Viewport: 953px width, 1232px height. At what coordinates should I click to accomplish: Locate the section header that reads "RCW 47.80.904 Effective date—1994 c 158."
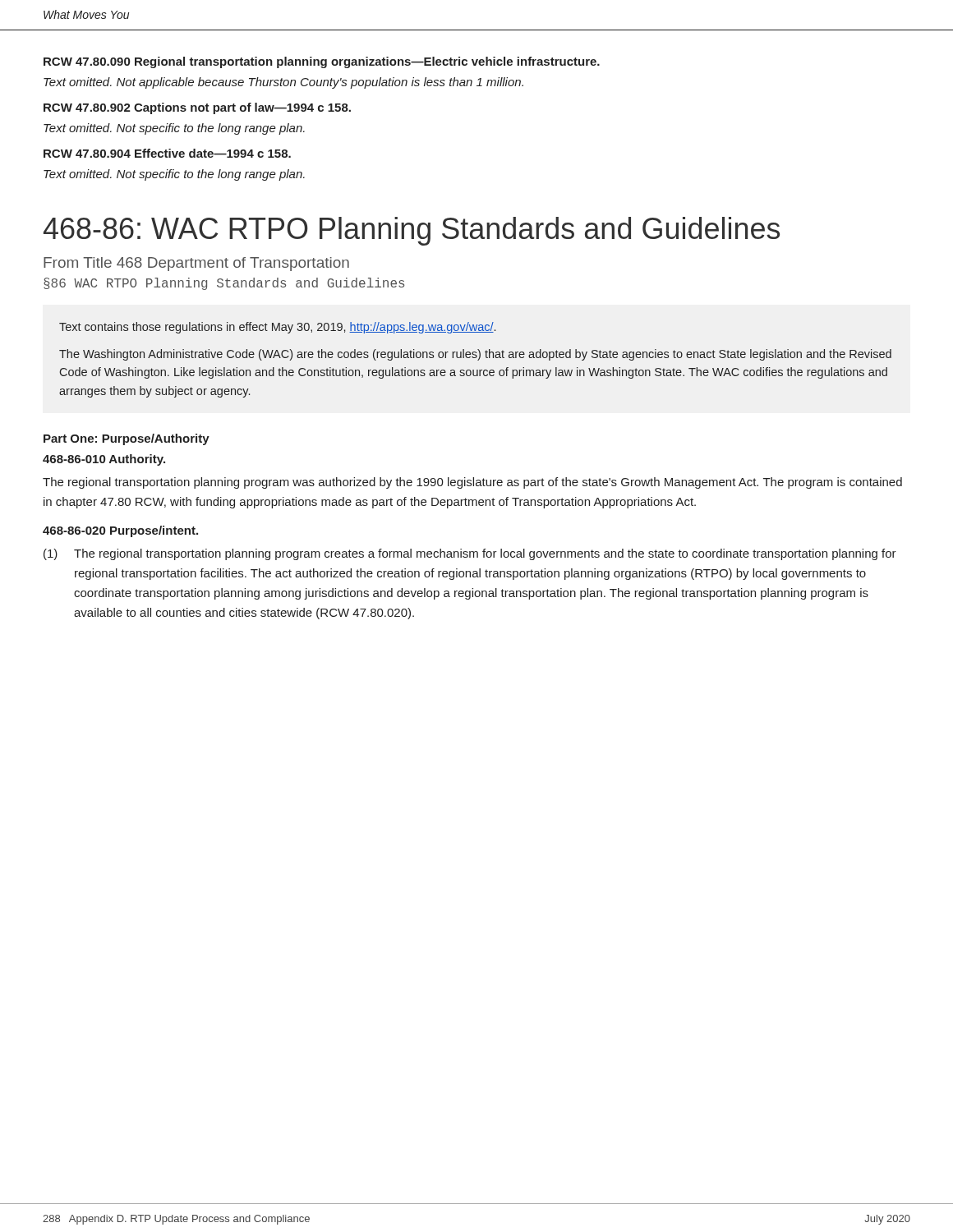click(167, 153)
